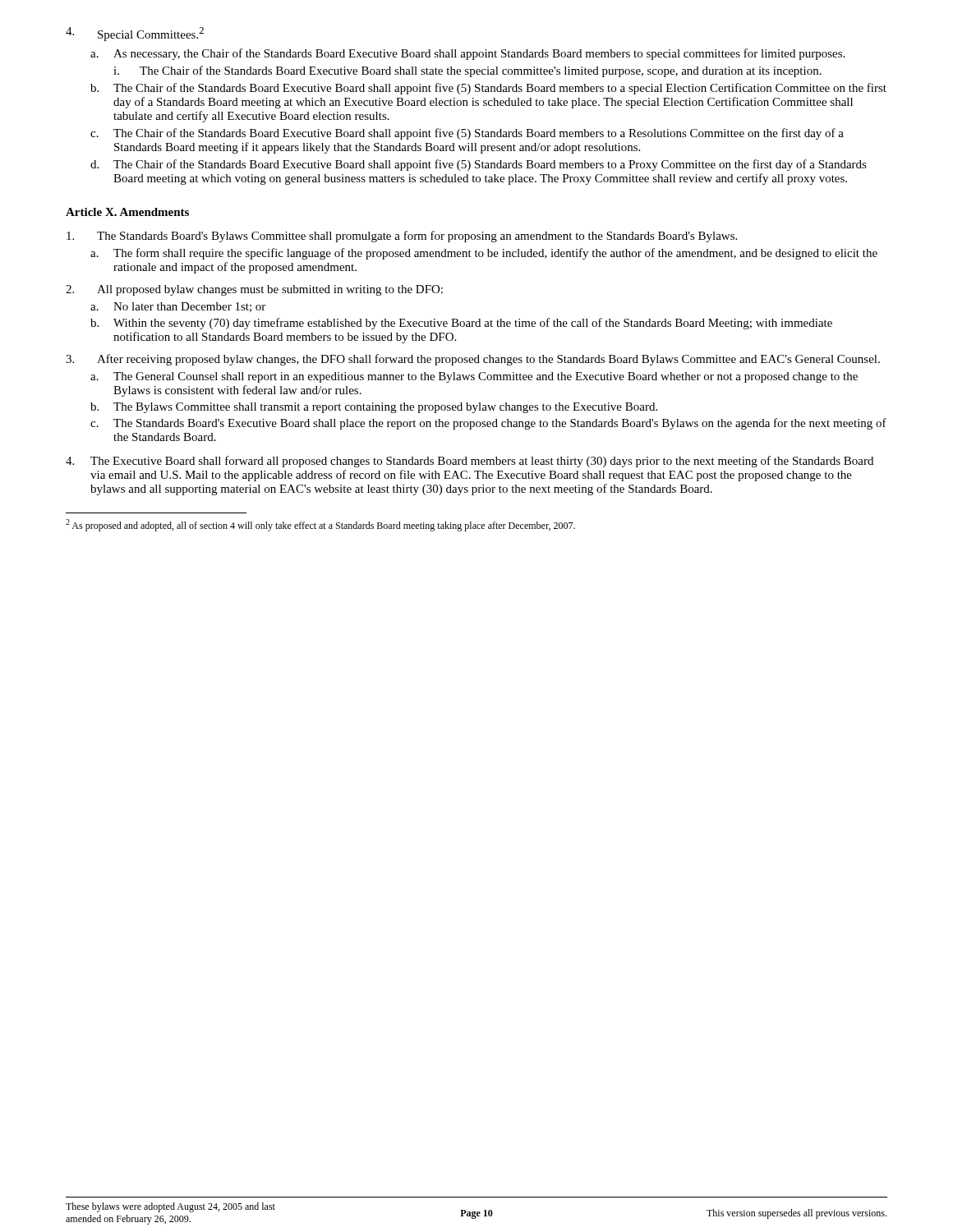Screen dimensions: 1232x953
Task: Find the block on this page that starts "3. After receiving proposed bylaw"
Action: (476, 359)
